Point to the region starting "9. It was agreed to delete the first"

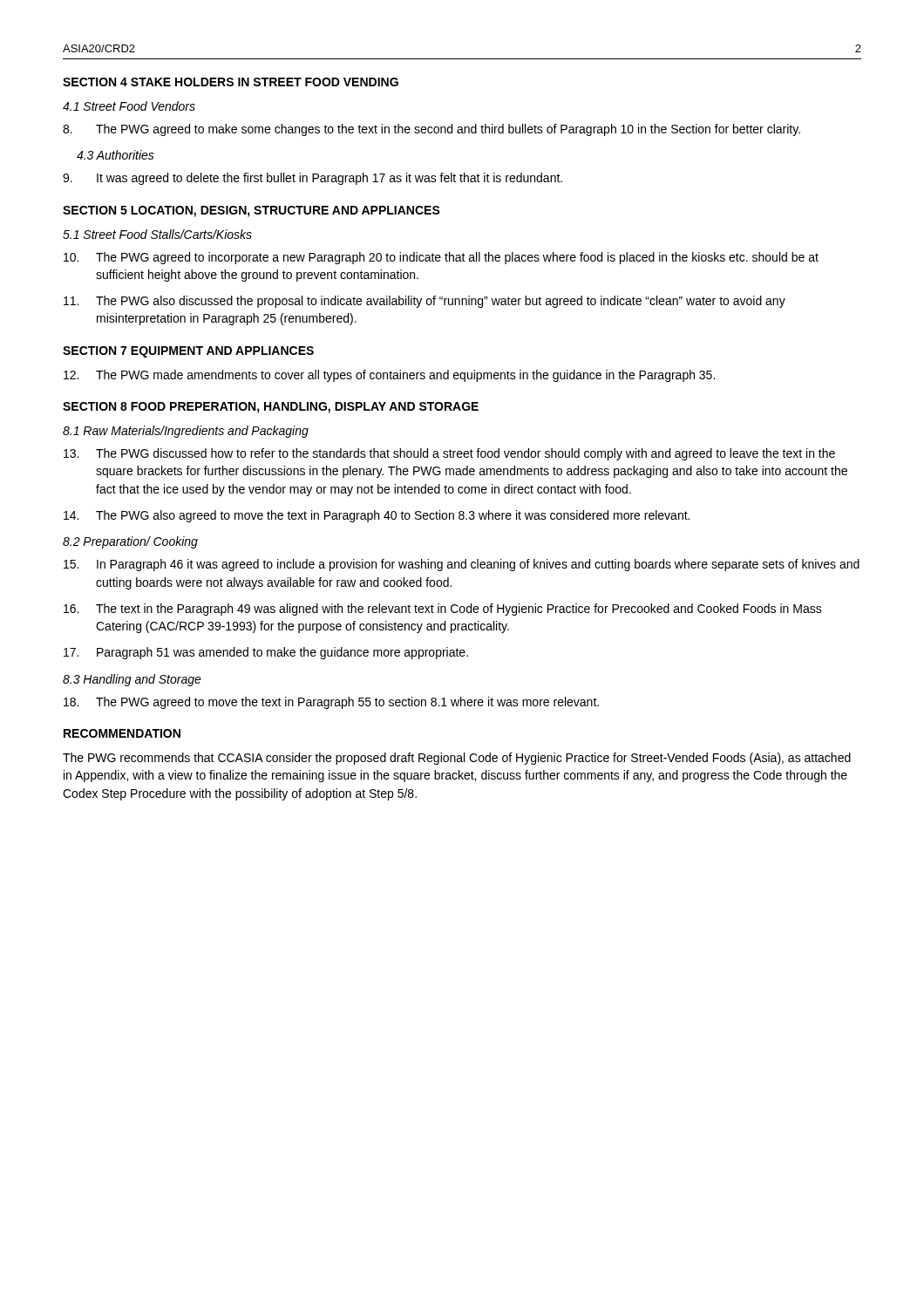pos(462,178)
